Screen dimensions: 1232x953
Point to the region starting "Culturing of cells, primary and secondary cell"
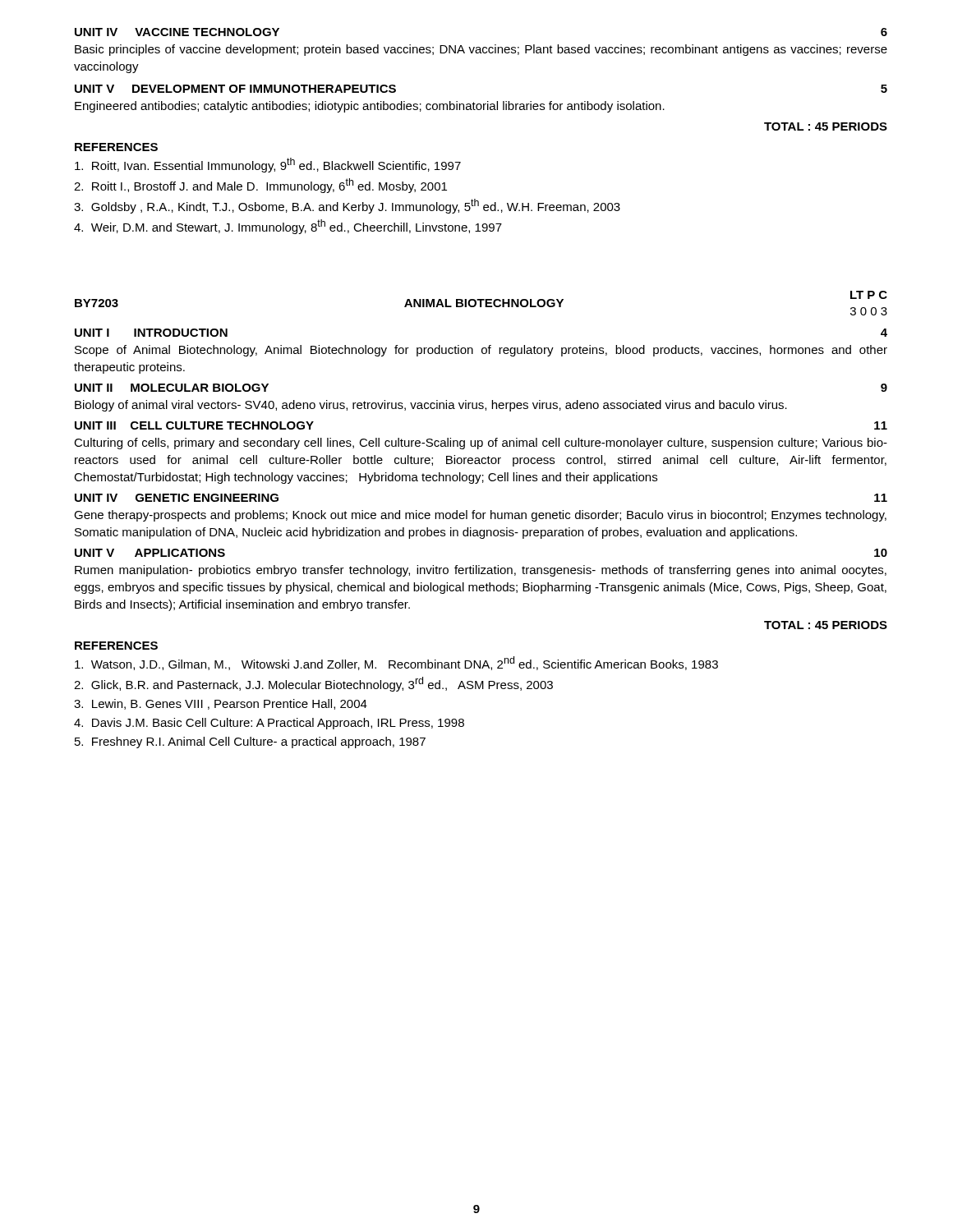point(481,460)
